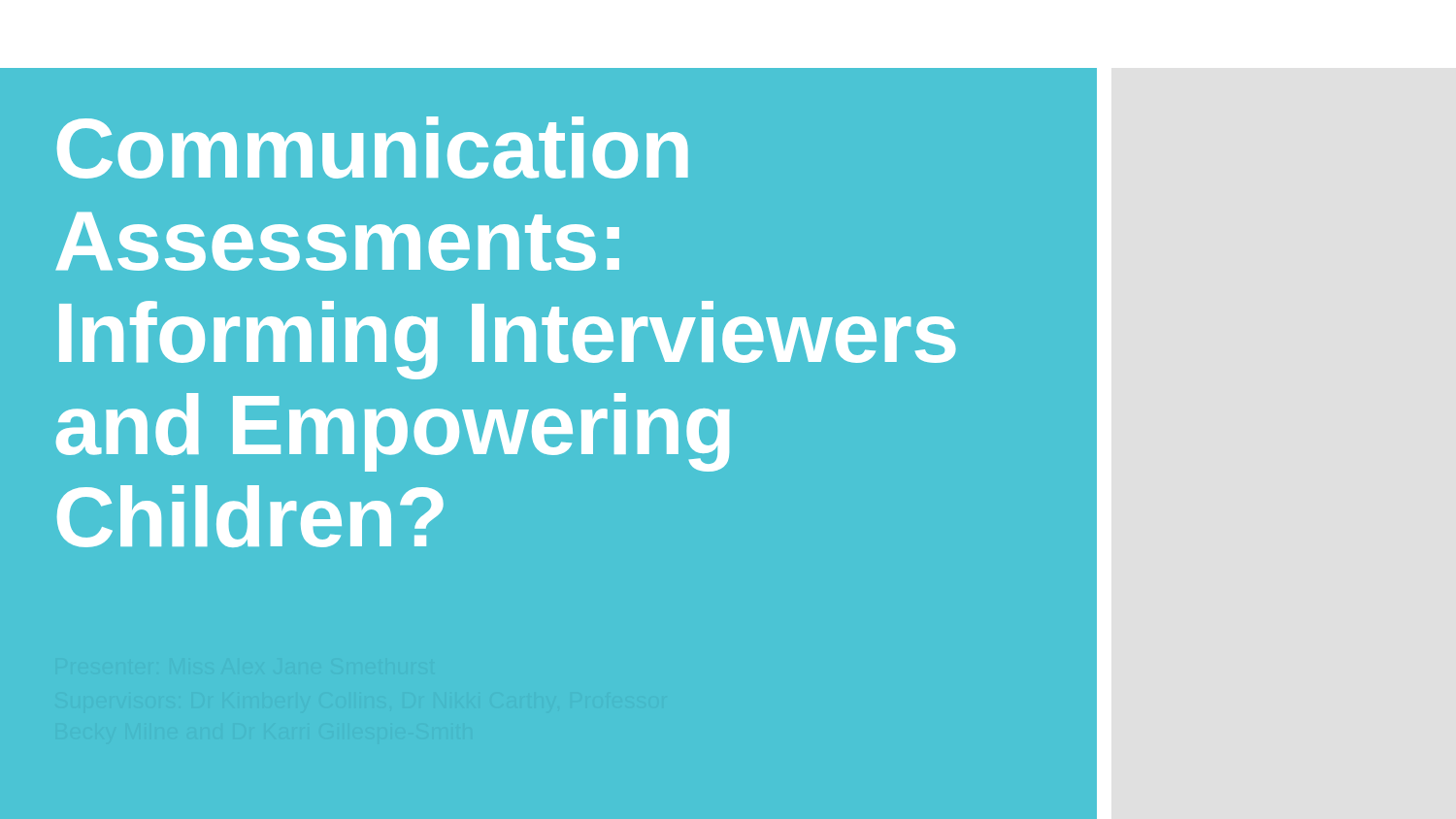Click the title
The height and width of the screenshot is (819, 1456).
(506, 332)
